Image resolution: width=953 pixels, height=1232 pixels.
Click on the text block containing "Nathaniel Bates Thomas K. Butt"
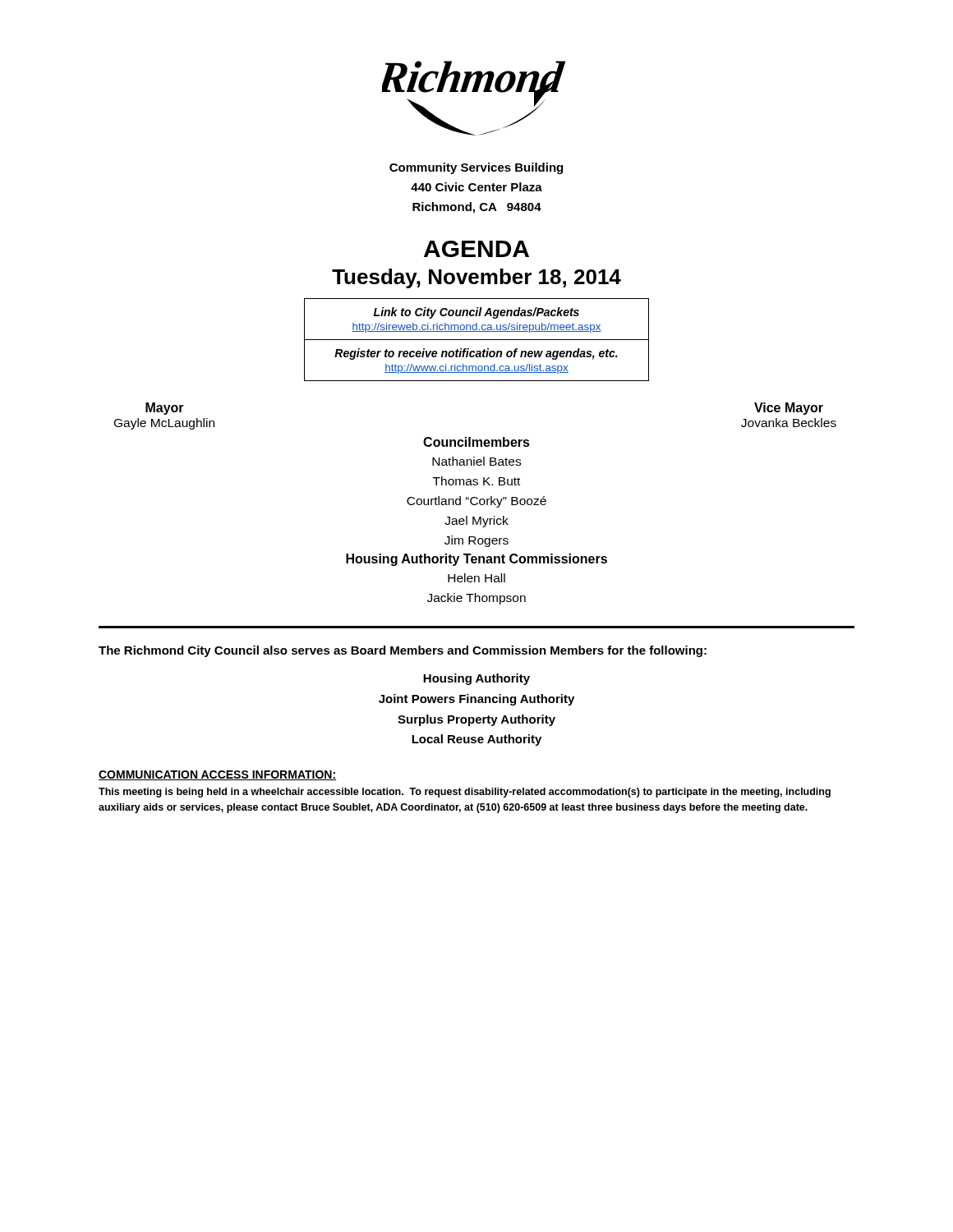tap(476, 501)
